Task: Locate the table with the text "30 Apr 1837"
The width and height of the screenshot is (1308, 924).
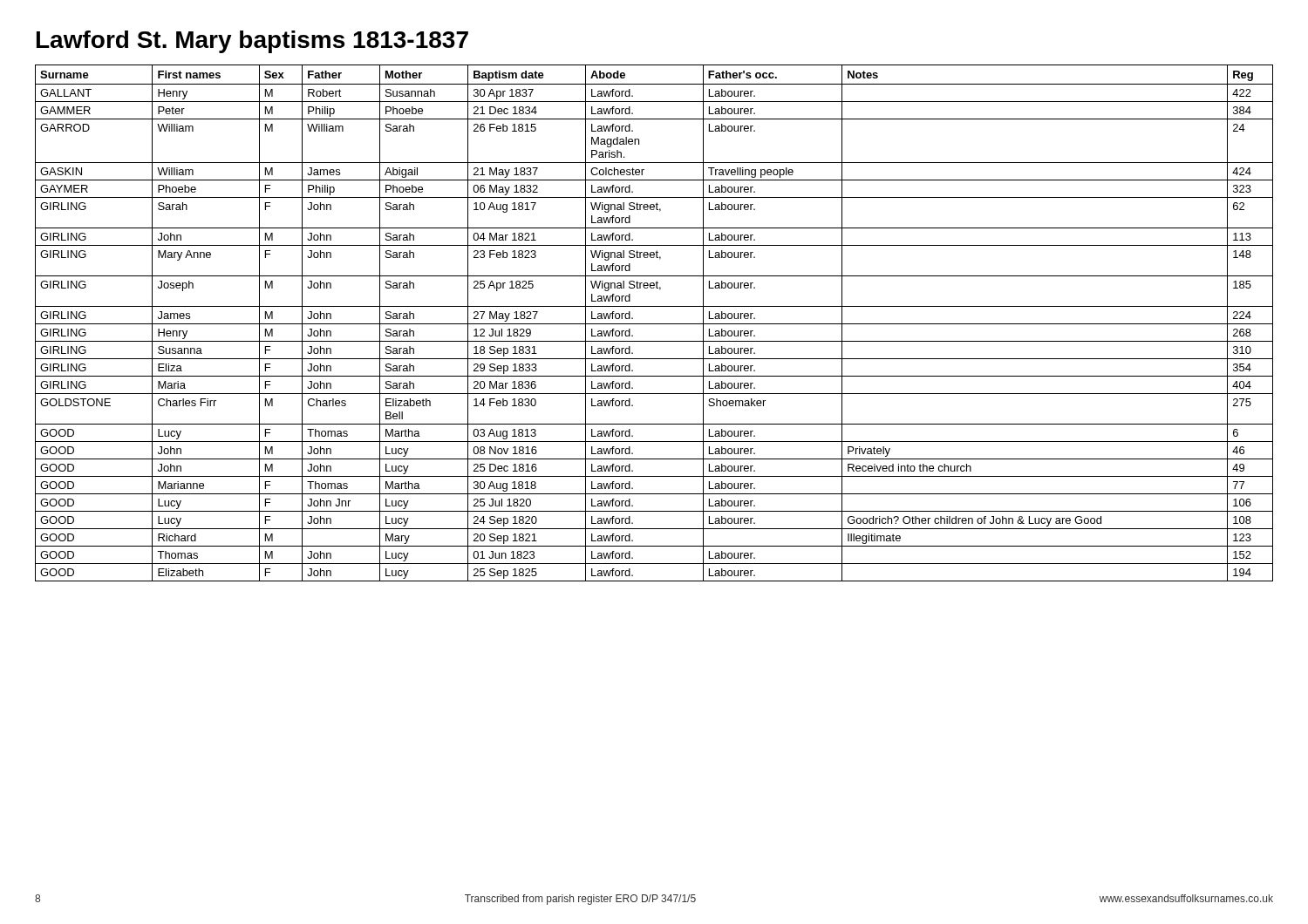Action: click(654, 323)
